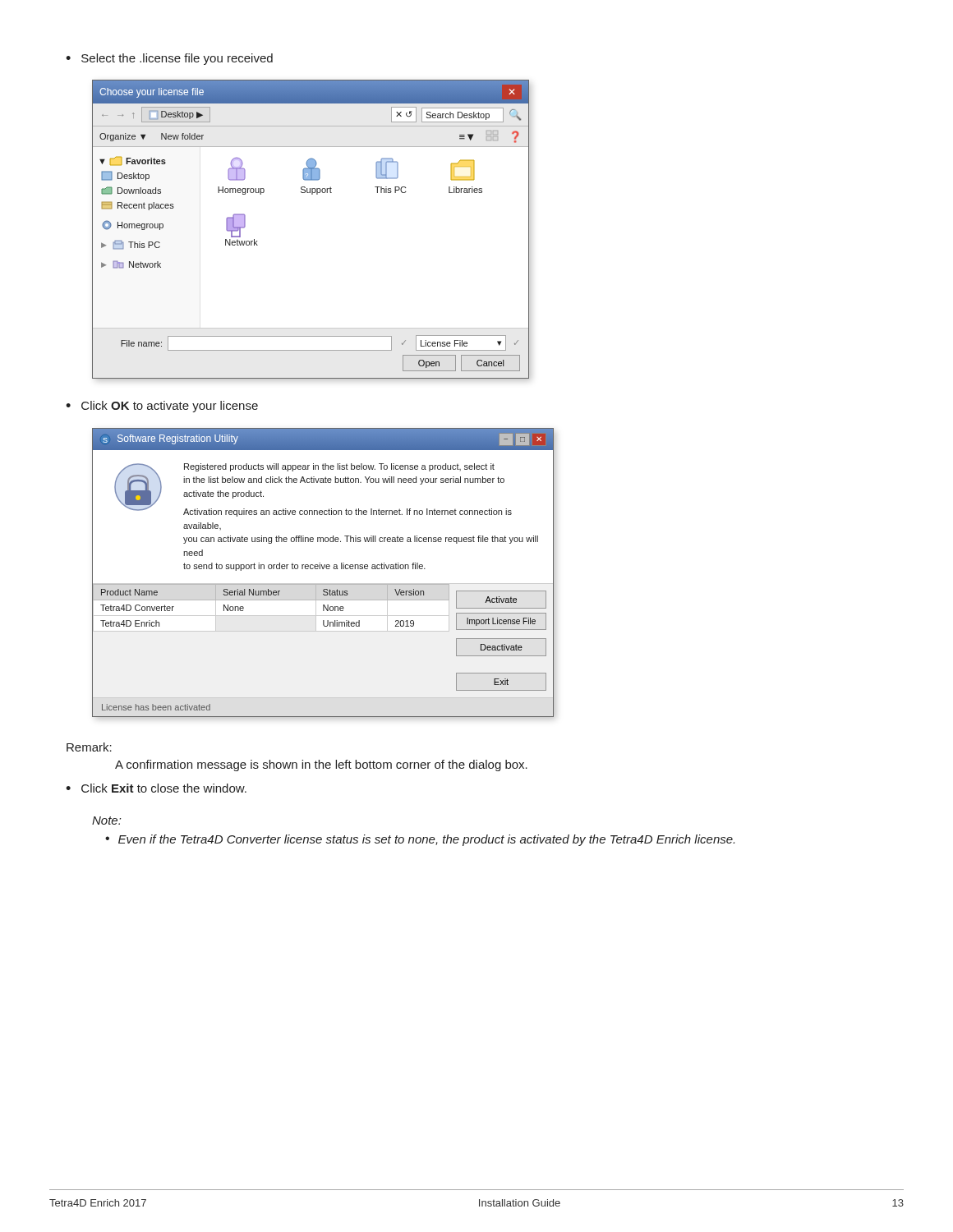Find the text block starting "• Even if the Tetra4D Converter"
This screenshot has width=953, height=1232.
click(421, 839)
